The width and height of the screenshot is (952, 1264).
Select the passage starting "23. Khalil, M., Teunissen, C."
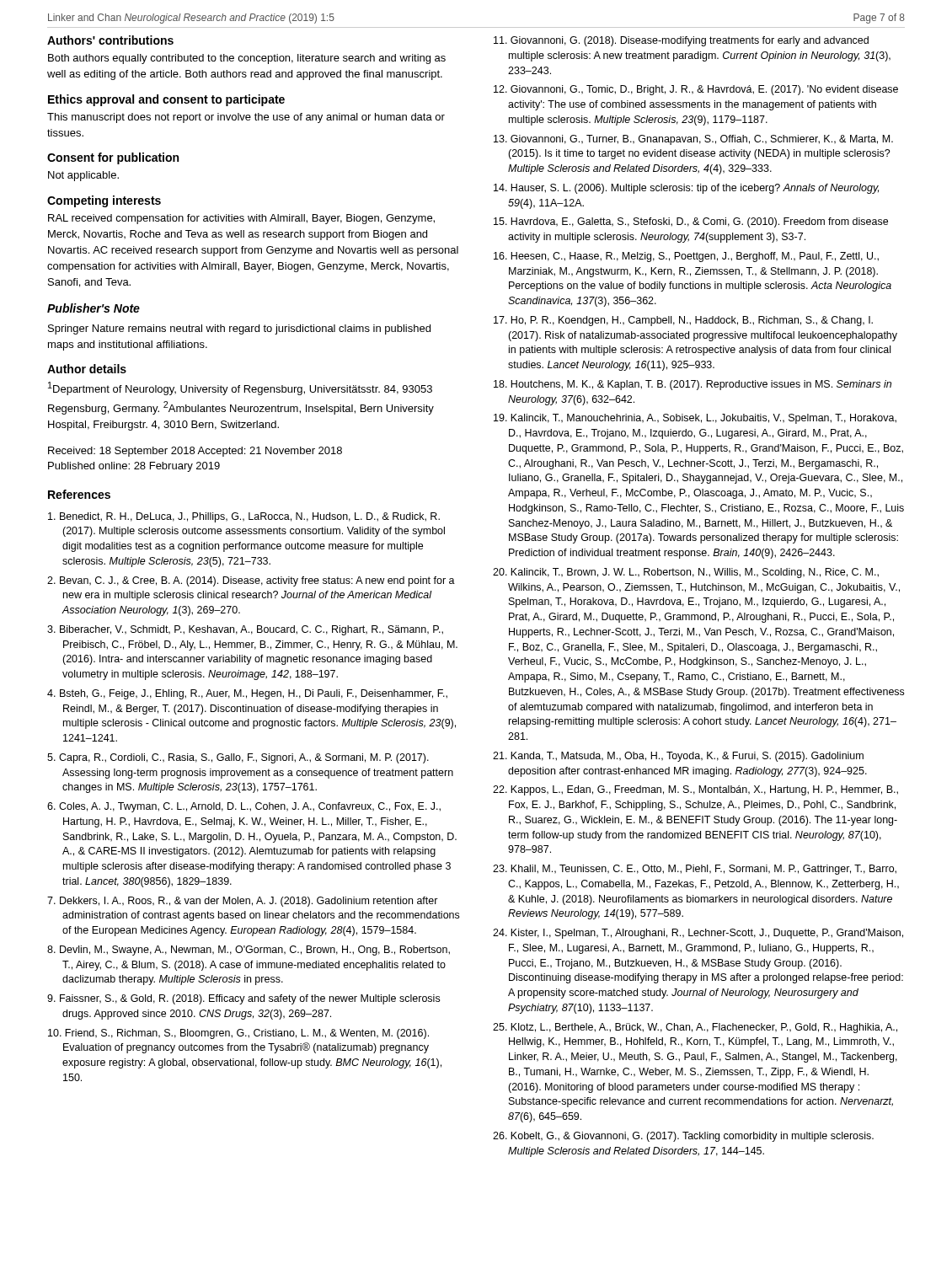click(696, 891)
